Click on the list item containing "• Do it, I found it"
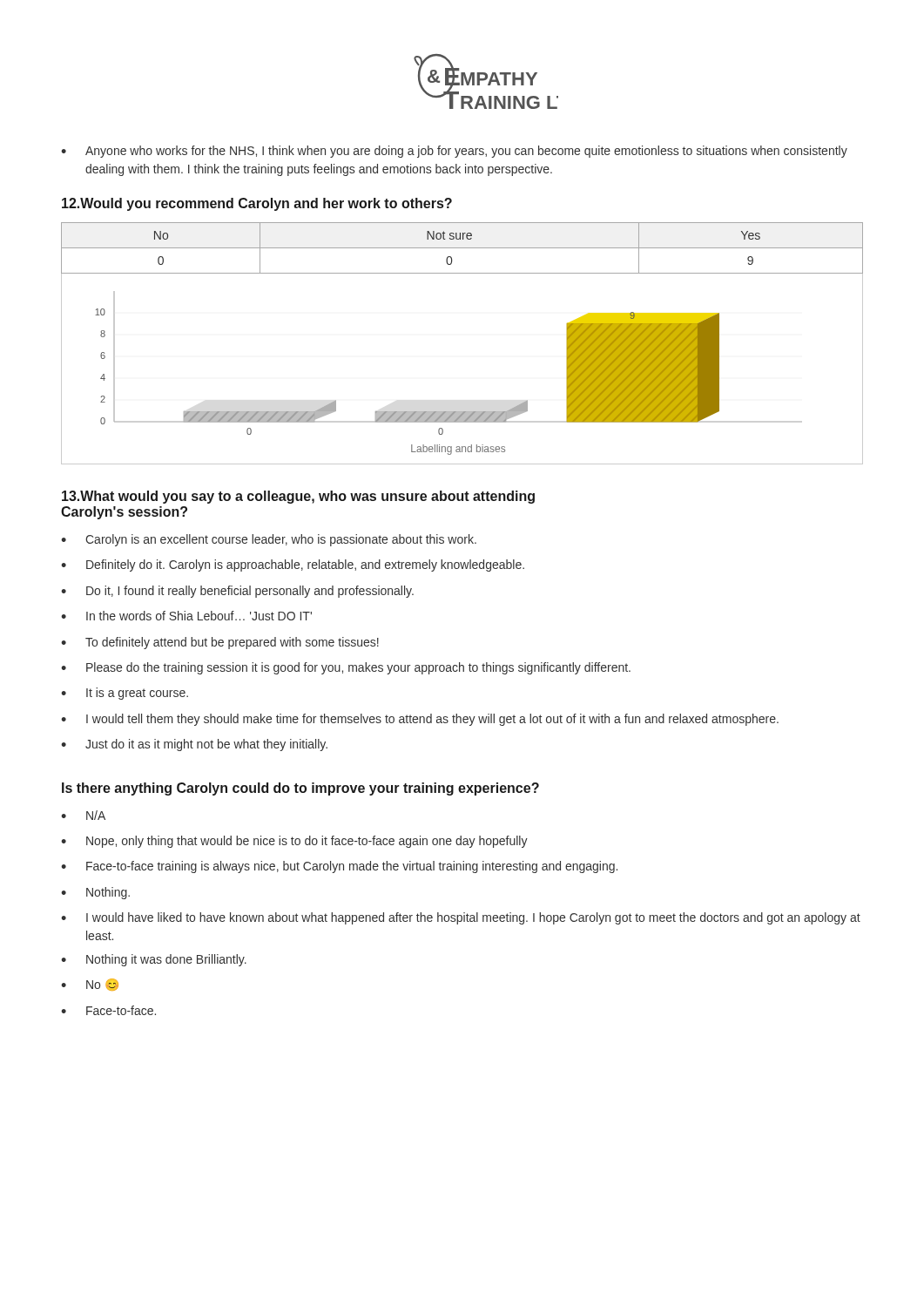Viewport: 924px width, 1307px height. click(x=238, y=592)
